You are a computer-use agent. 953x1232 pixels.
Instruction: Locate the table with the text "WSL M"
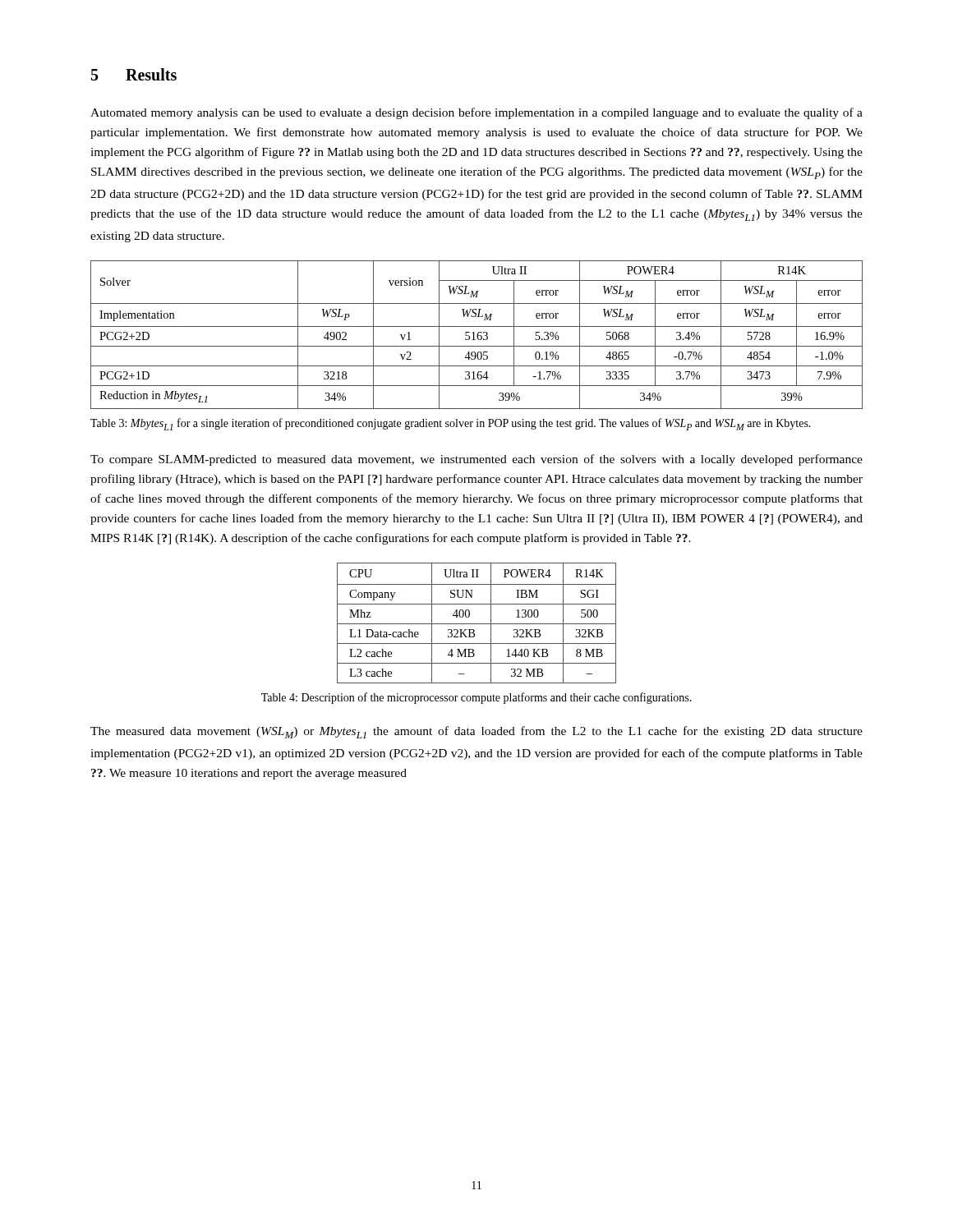click(476, 335)
